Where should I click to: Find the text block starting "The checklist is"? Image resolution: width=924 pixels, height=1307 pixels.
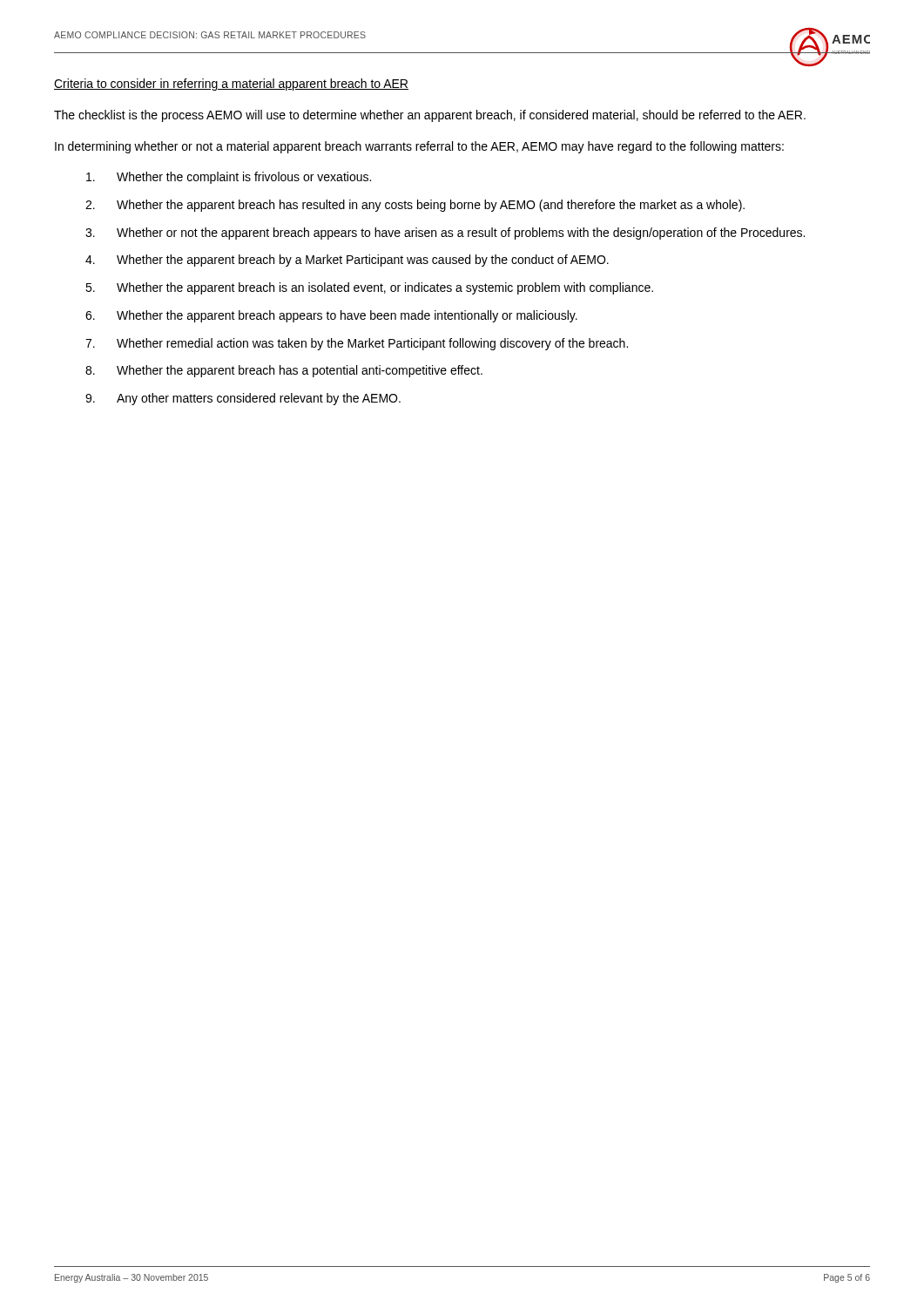(430, 115)
